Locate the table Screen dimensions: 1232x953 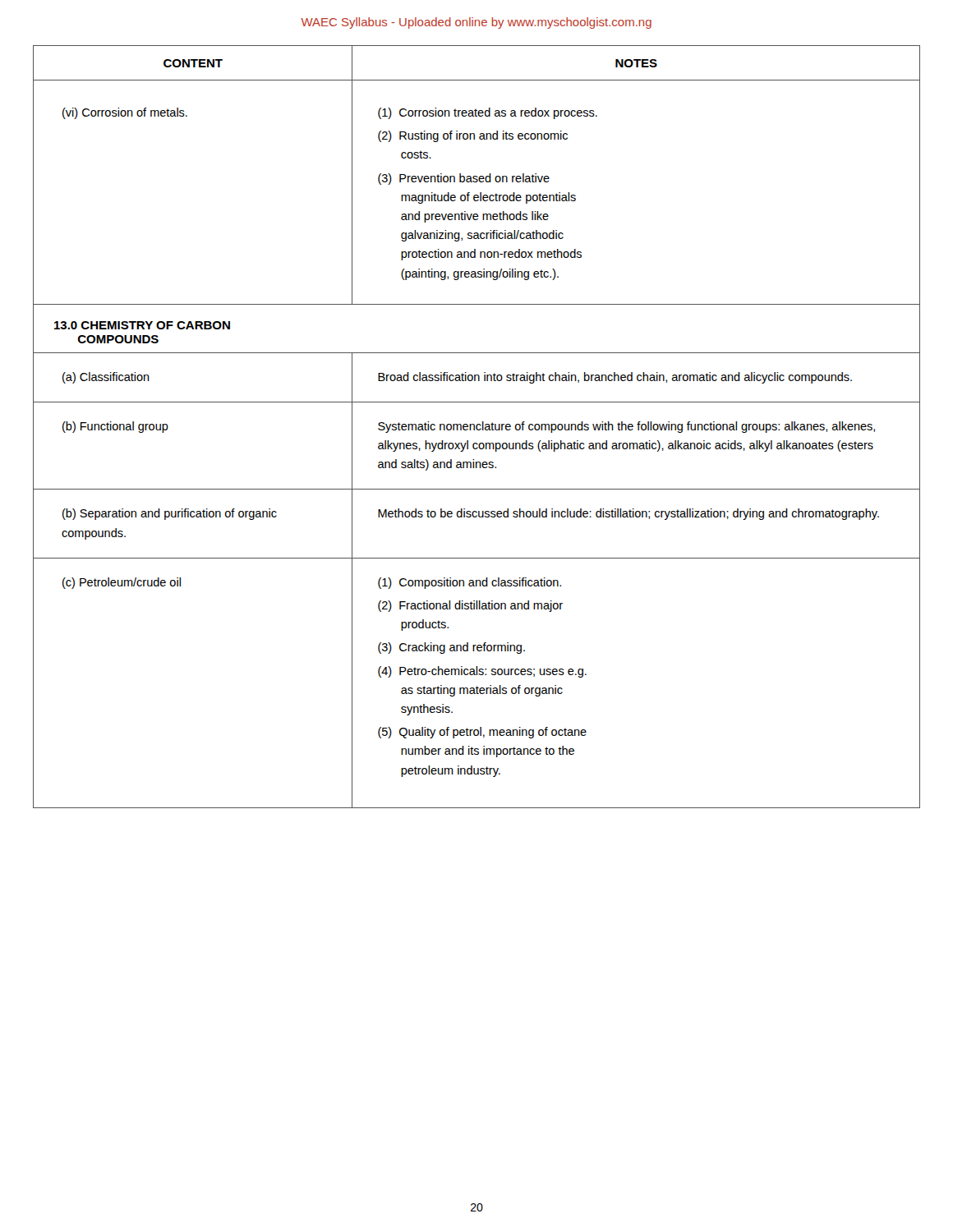coord(476,427)
